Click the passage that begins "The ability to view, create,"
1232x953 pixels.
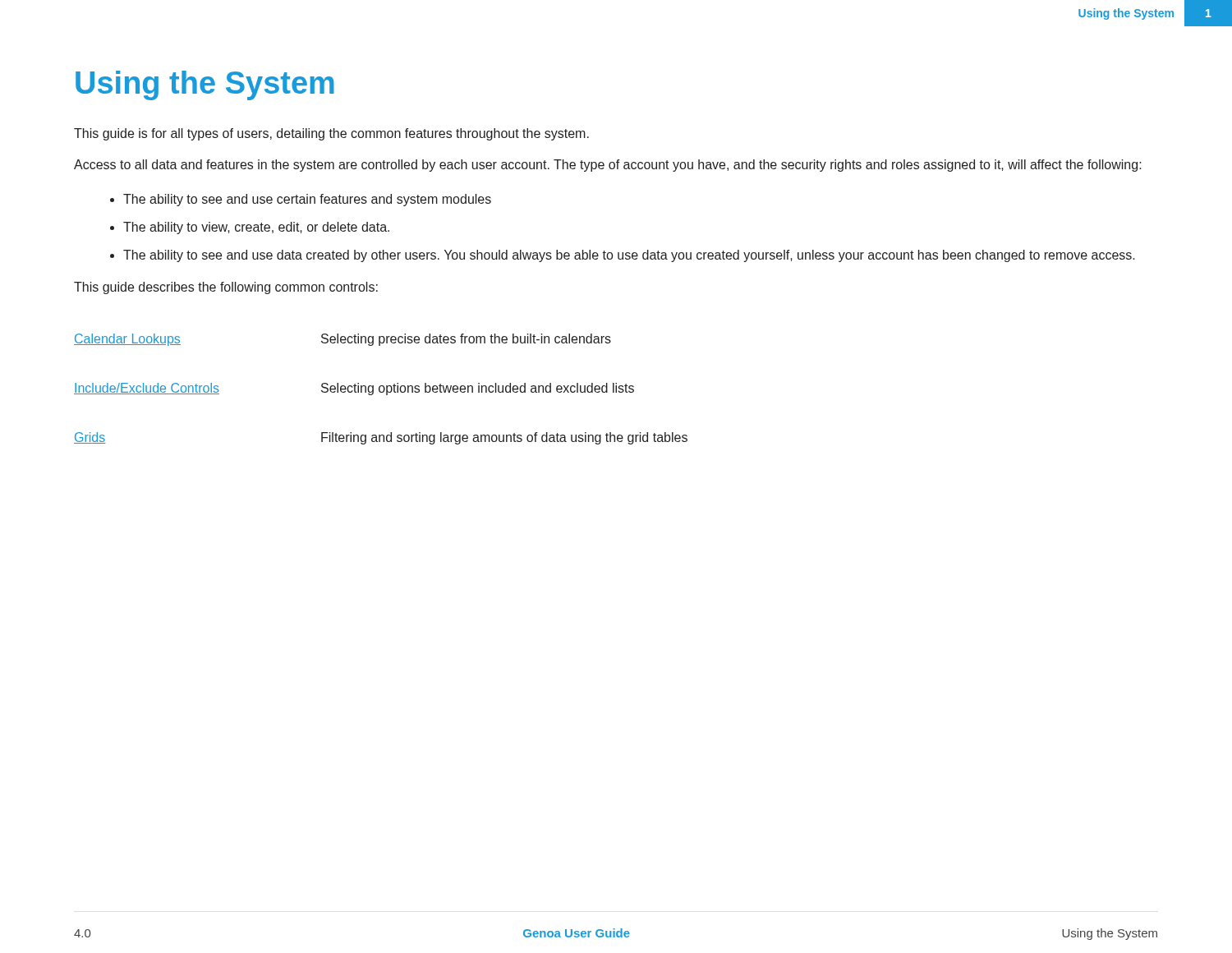257,227
